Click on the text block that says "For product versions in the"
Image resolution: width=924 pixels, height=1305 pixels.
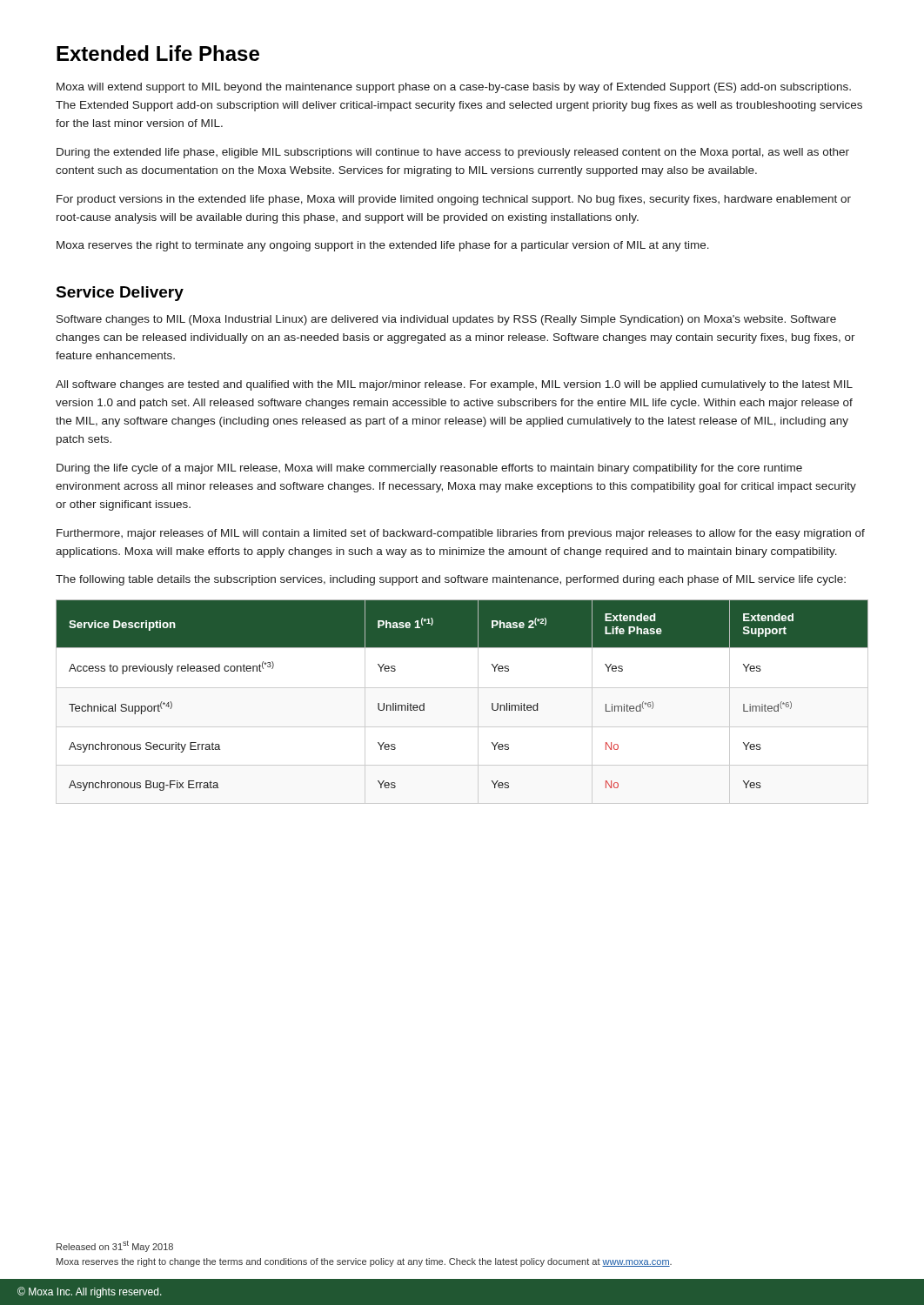(462, 208)
